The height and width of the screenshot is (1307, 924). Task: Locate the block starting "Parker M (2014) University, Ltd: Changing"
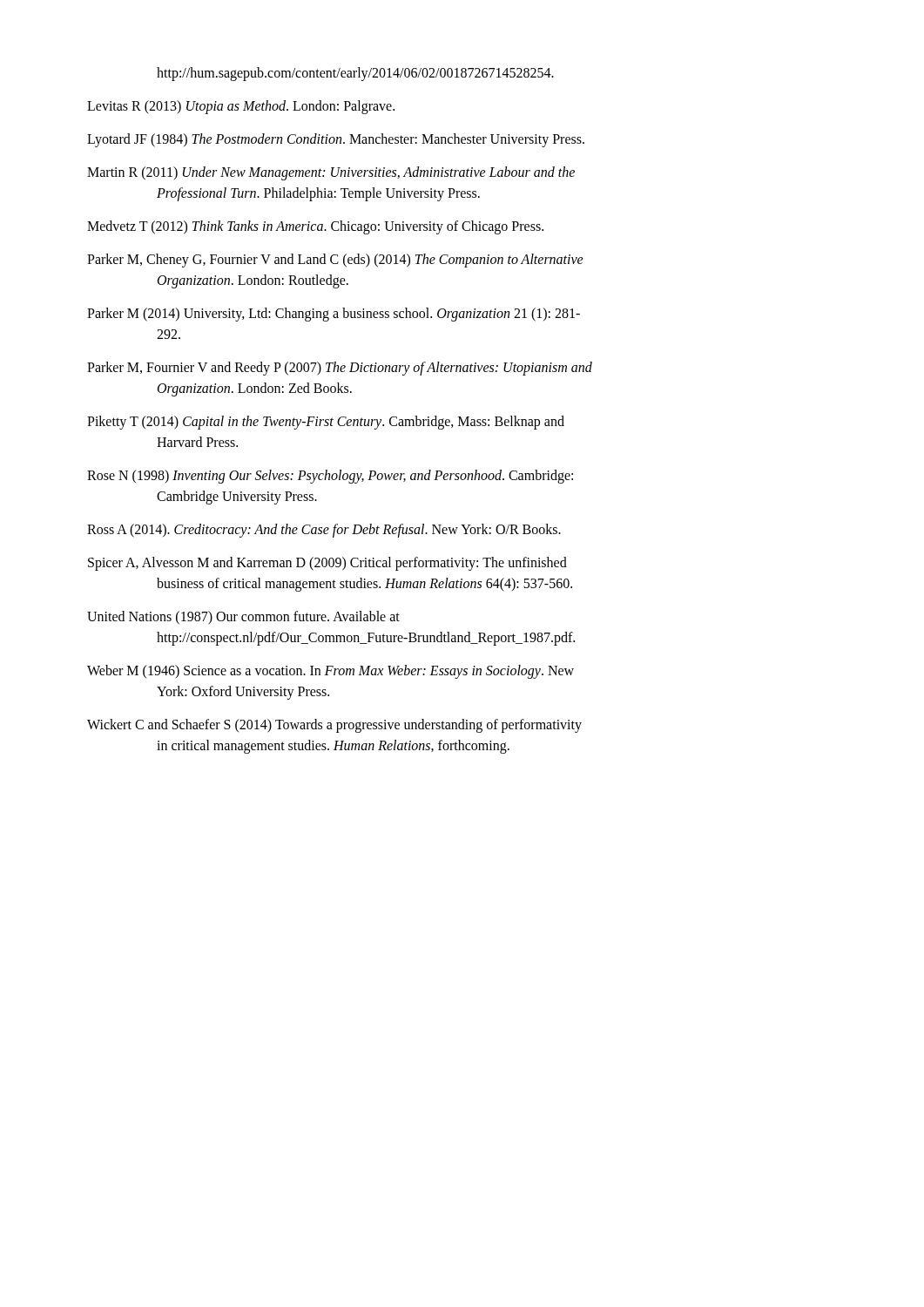462,324
